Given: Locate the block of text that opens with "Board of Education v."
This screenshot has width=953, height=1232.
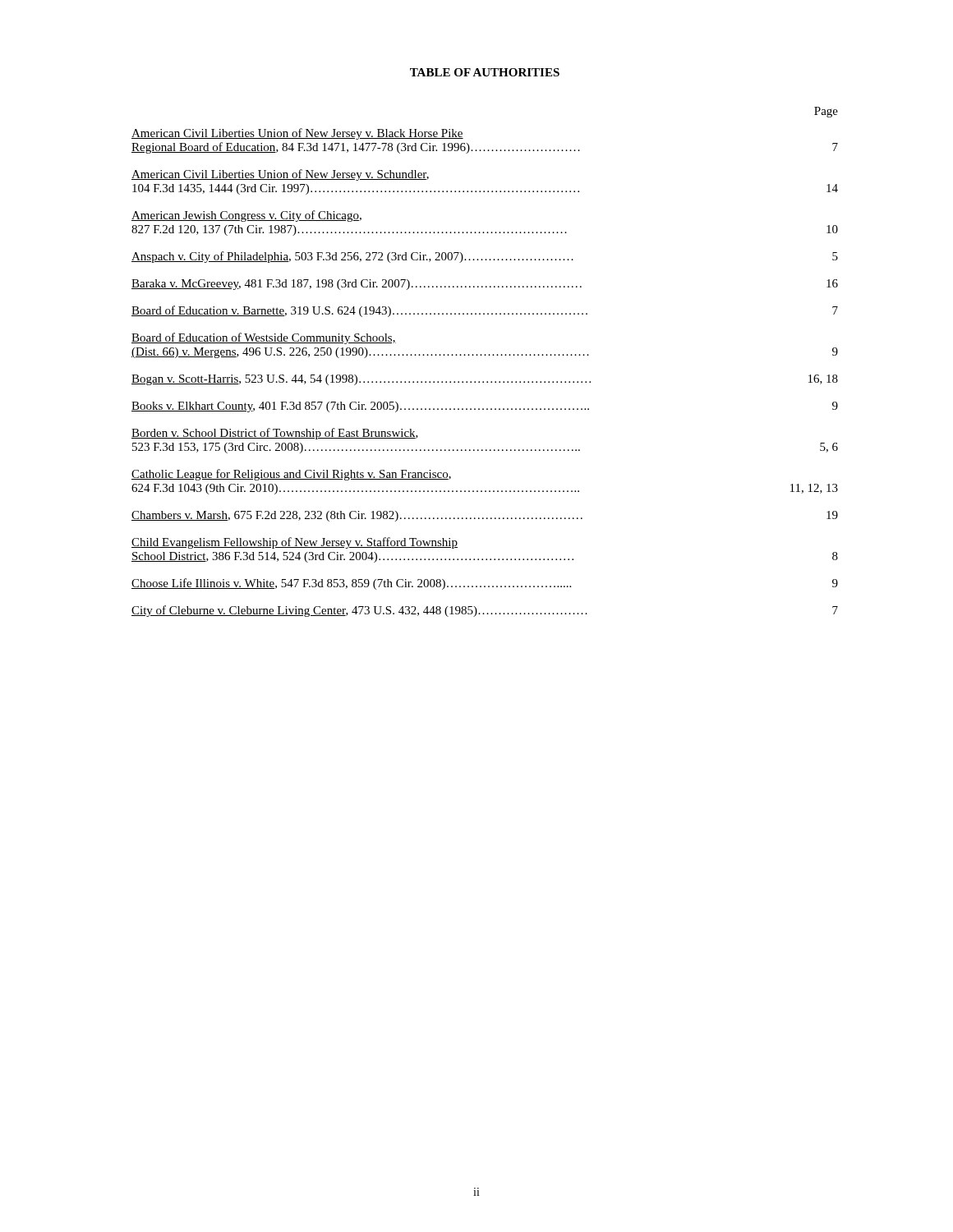Looking at the screenshot, I should (485, 311).
